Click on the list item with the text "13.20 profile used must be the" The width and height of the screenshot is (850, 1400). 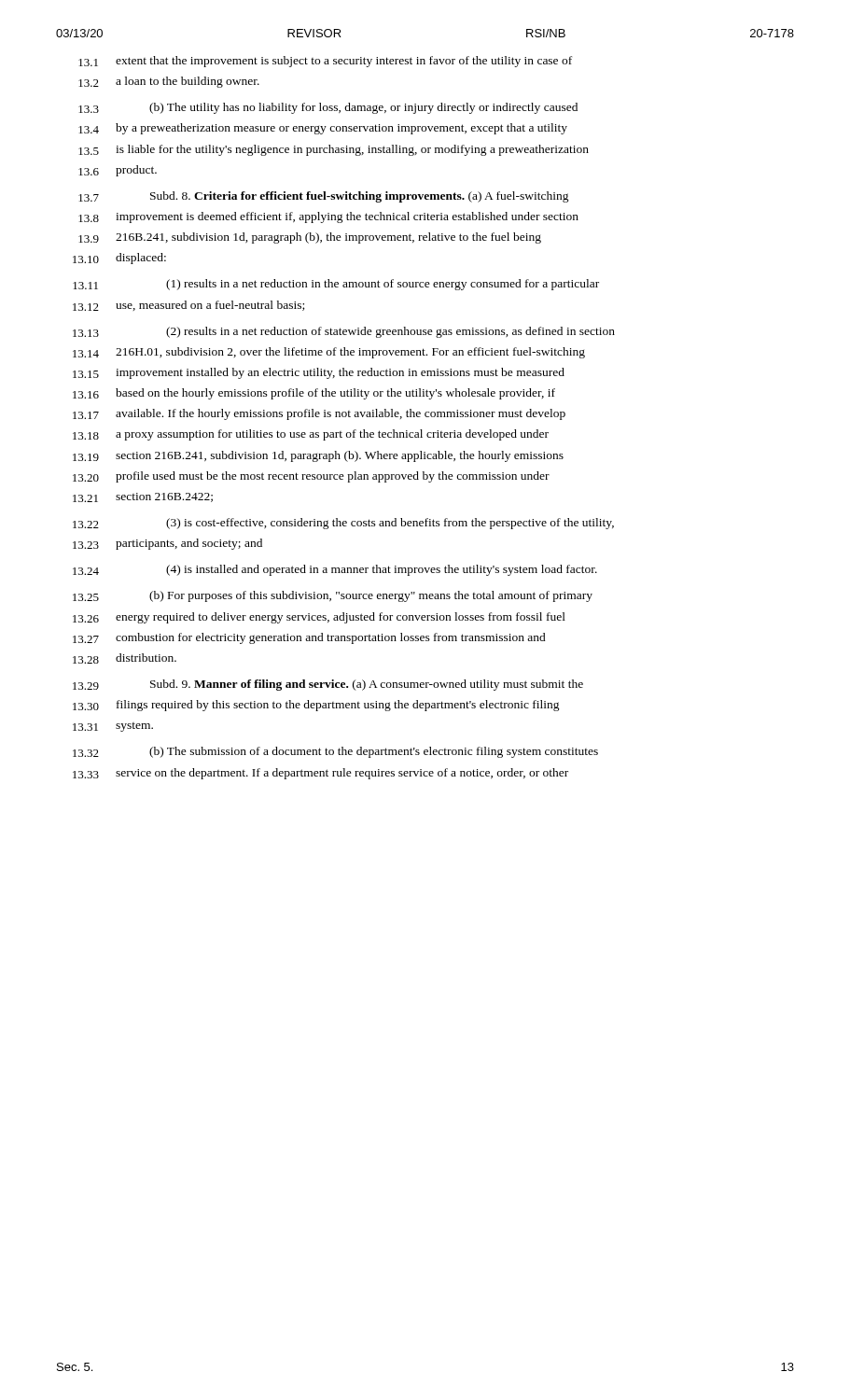(425, 477)
